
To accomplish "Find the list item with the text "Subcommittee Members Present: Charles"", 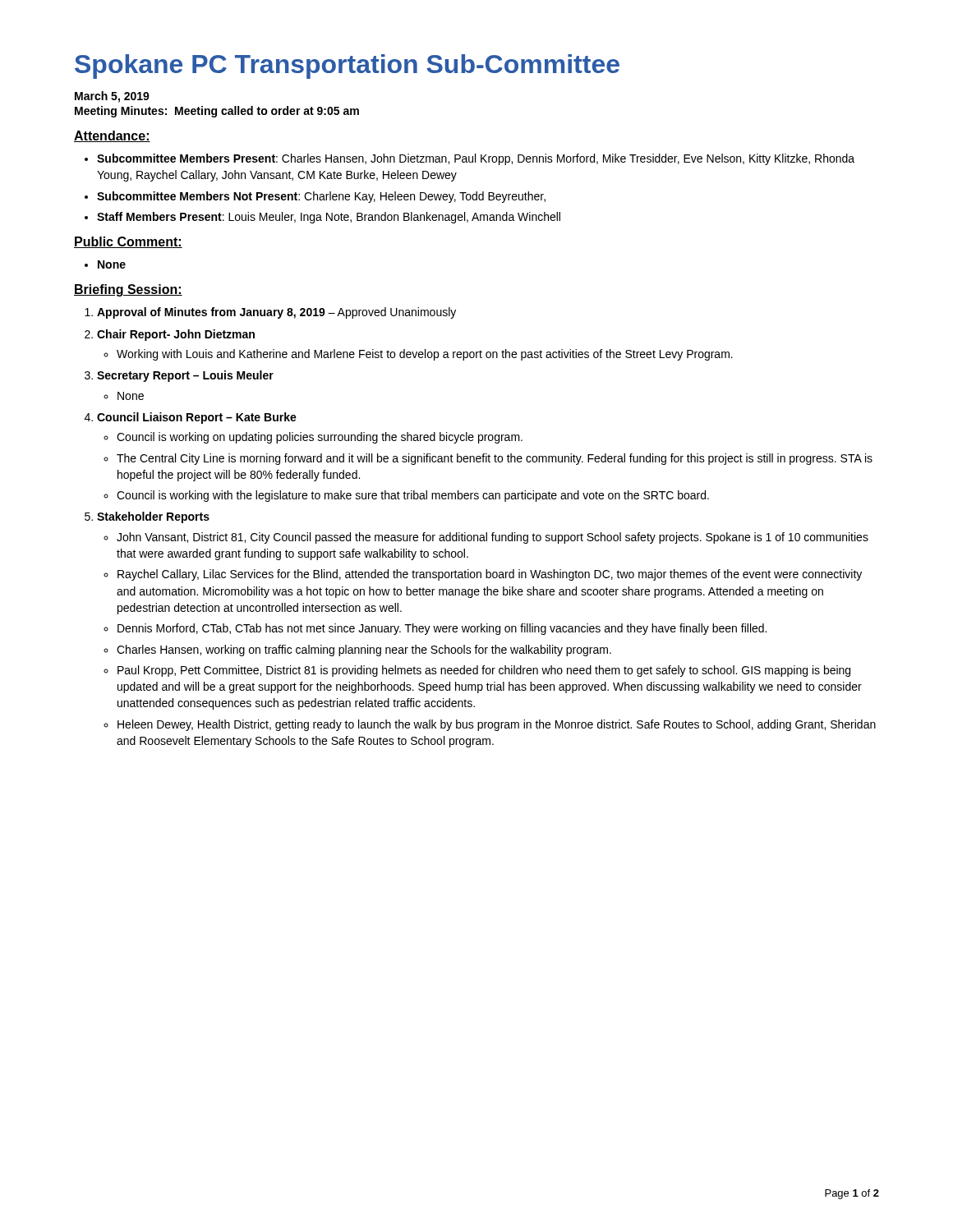I will (476, 167).
